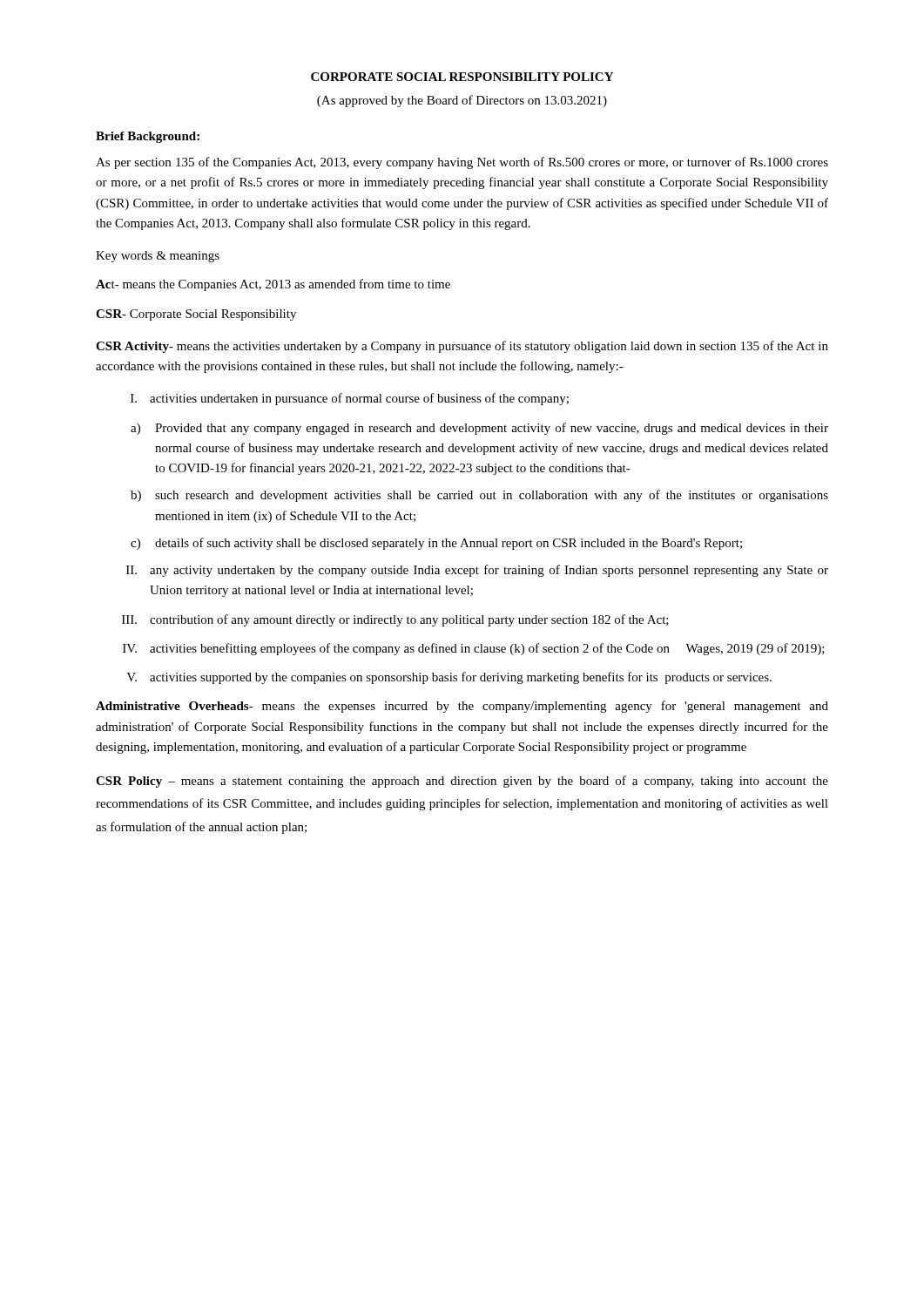Click on the text block containing "Act- means the Companies Act, 2013 as amended"
Image resolution: width=924 pixels, height=1307 pixels.
pos(273,284)
